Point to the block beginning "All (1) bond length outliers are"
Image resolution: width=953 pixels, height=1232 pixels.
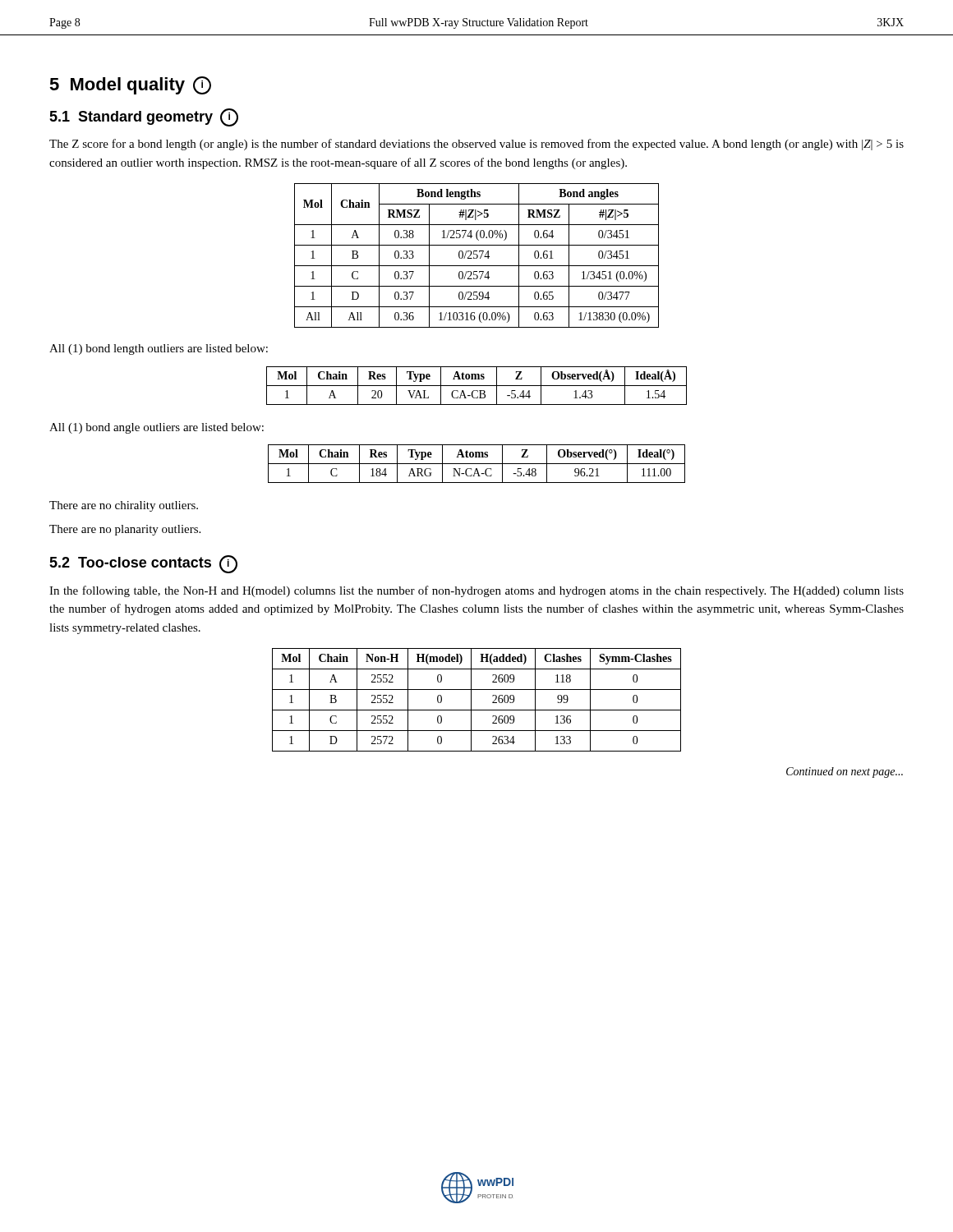tap(159, 349)
